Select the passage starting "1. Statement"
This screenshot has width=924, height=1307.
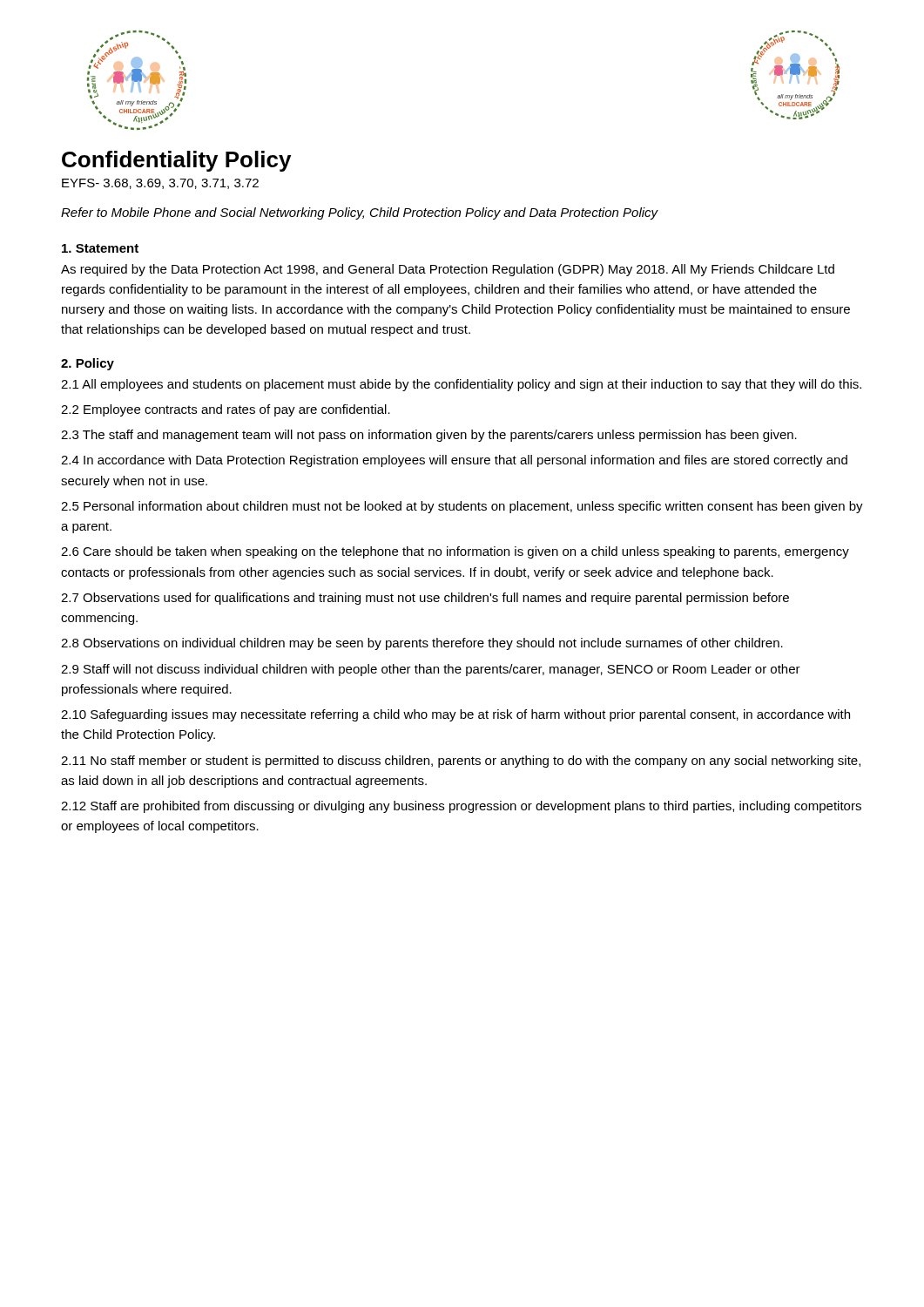pos(100,248)
